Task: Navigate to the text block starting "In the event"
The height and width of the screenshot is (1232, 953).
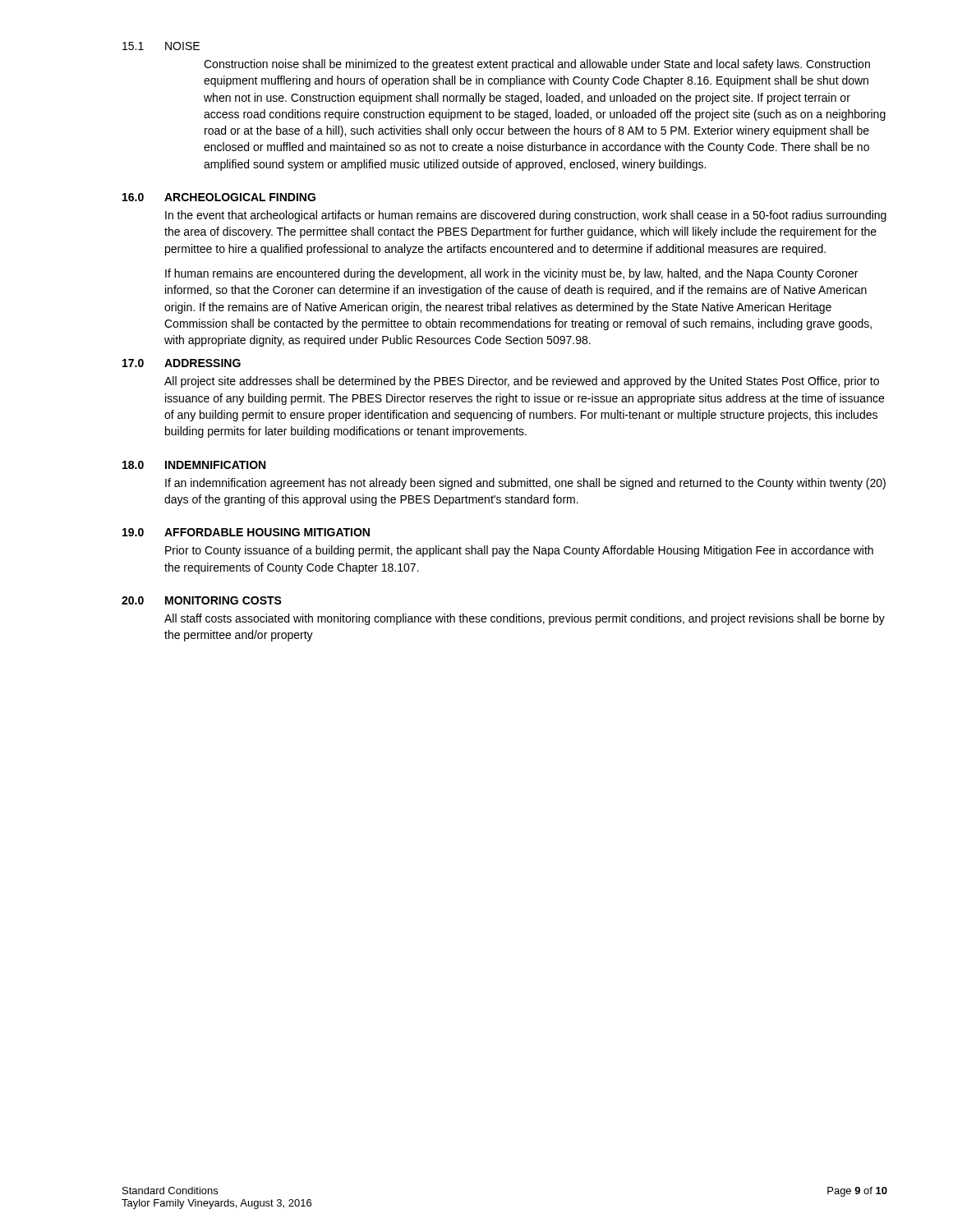Action: coord(526,278)
